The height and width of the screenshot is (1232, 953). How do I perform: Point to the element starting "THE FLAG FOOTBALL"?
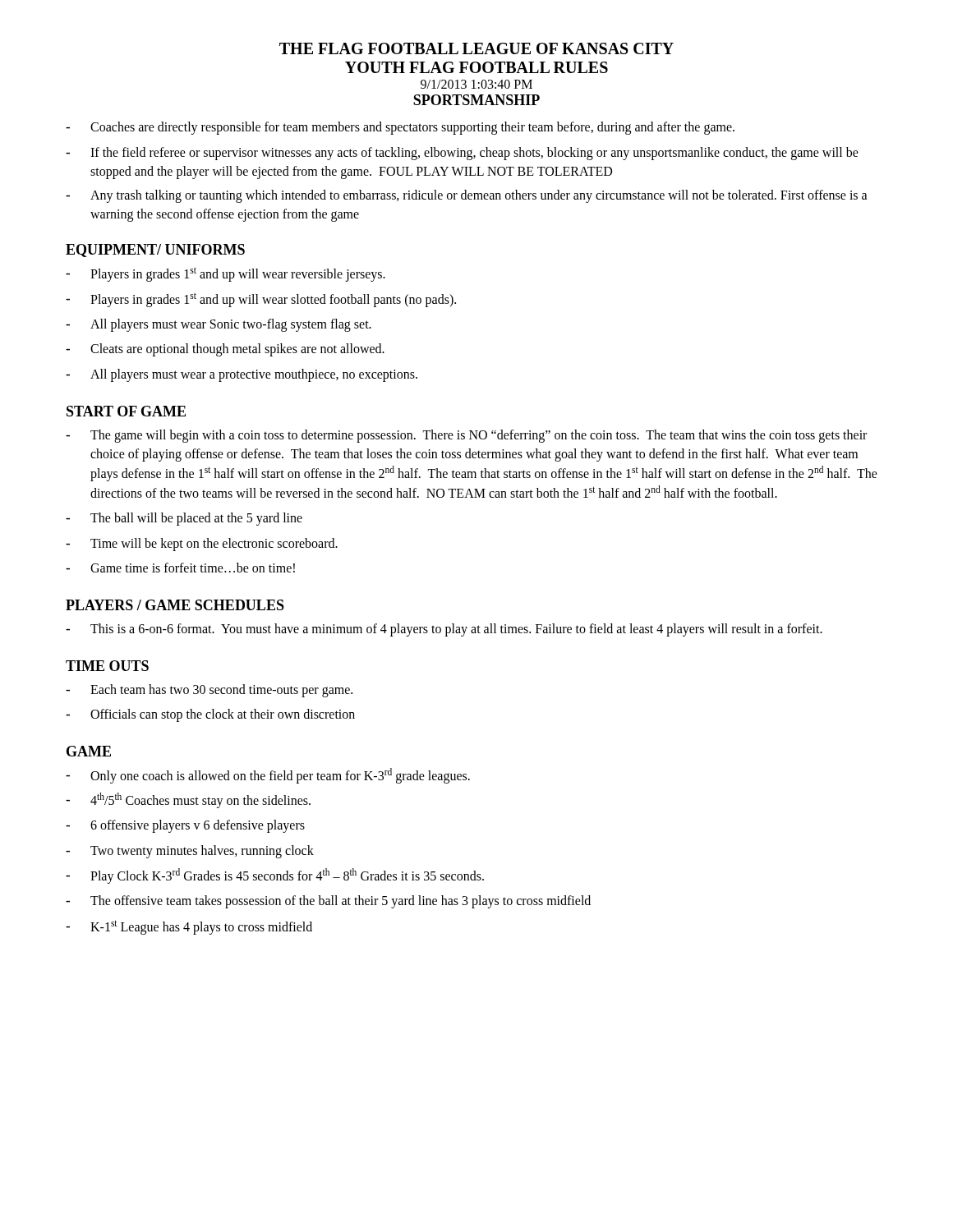click(476, 74)
